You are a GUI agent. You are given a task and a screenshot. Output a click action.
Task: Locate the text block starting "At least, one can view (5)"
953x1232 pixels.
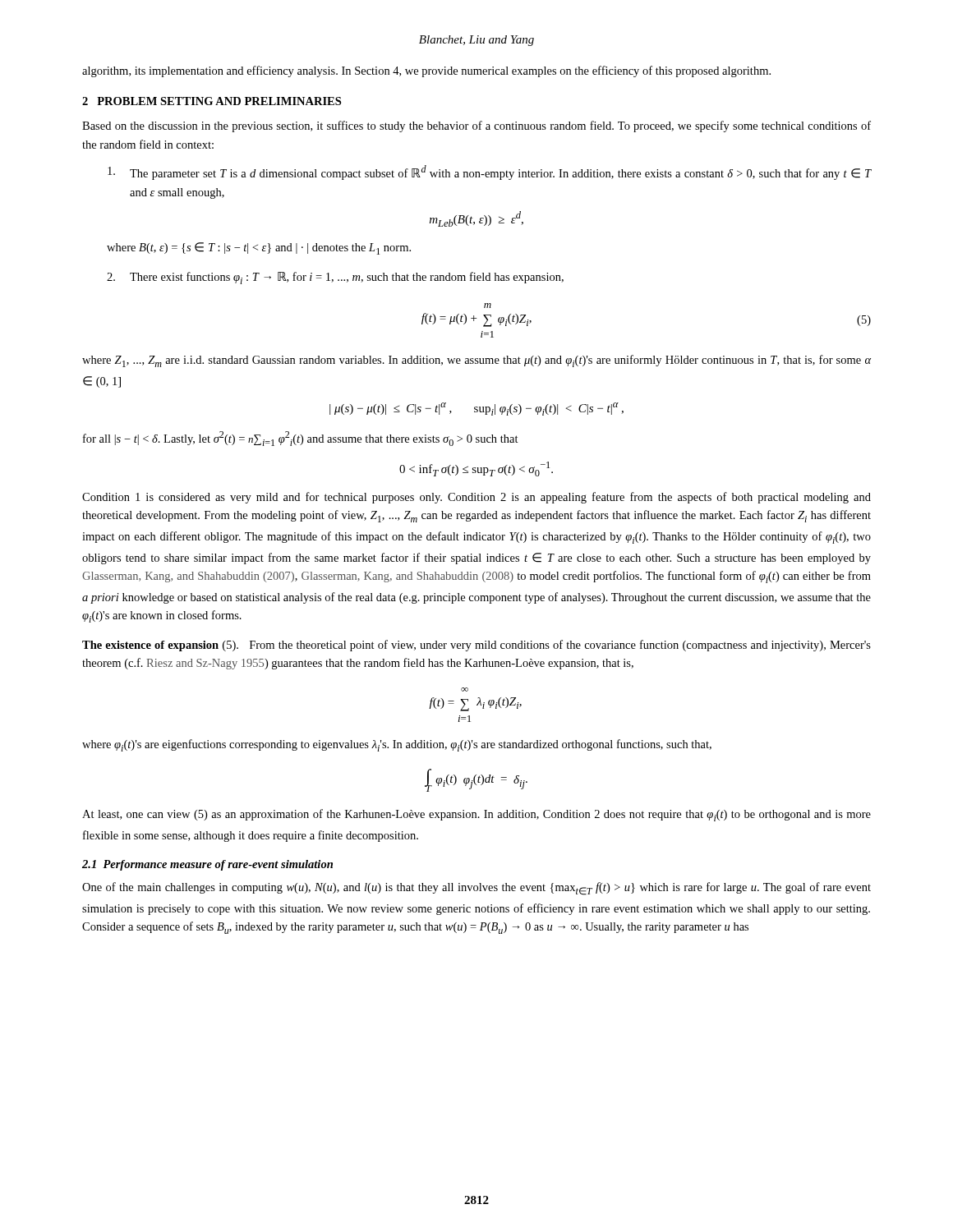pos(476,825)
